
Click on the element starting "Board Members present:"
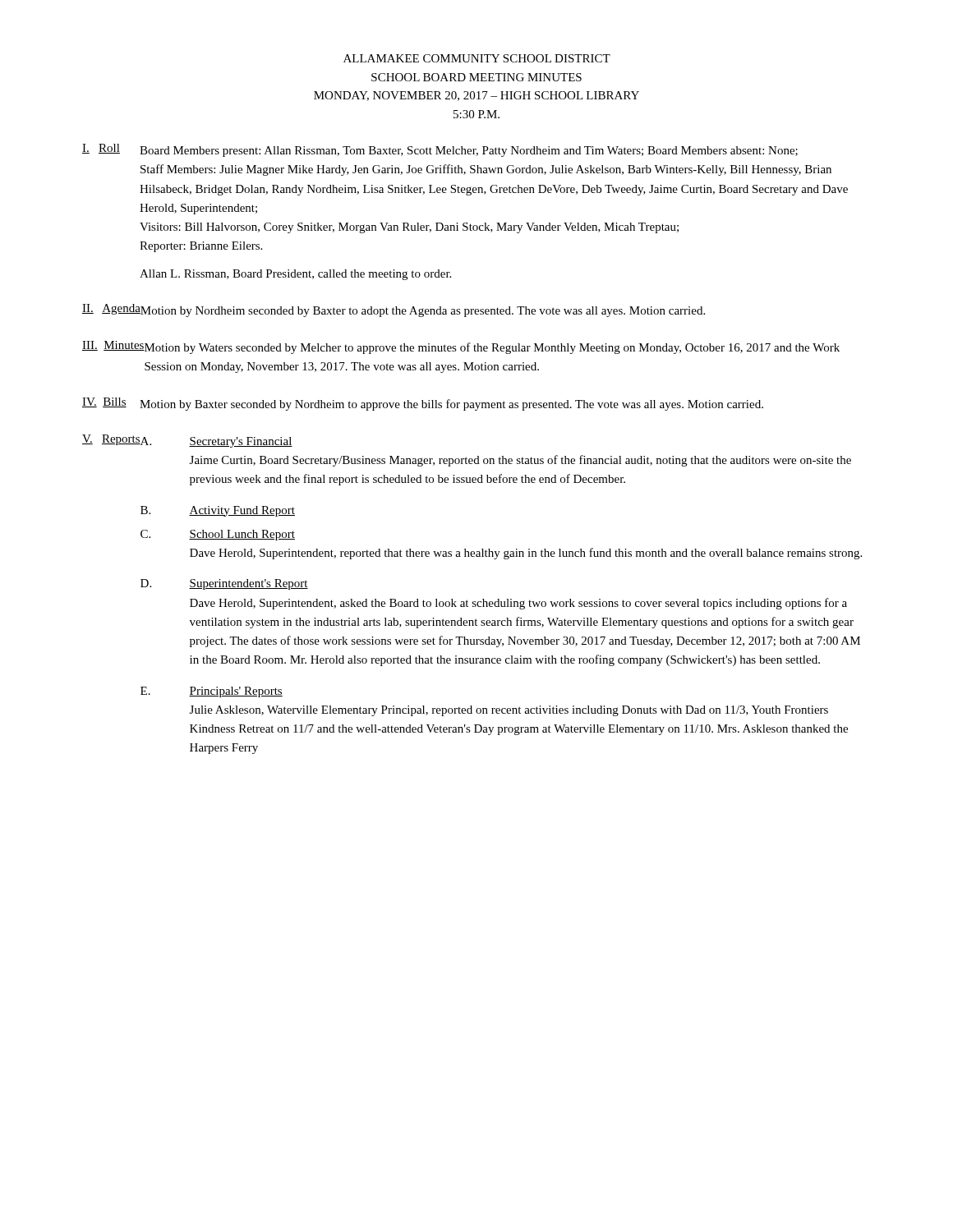(x=494, y=198)
